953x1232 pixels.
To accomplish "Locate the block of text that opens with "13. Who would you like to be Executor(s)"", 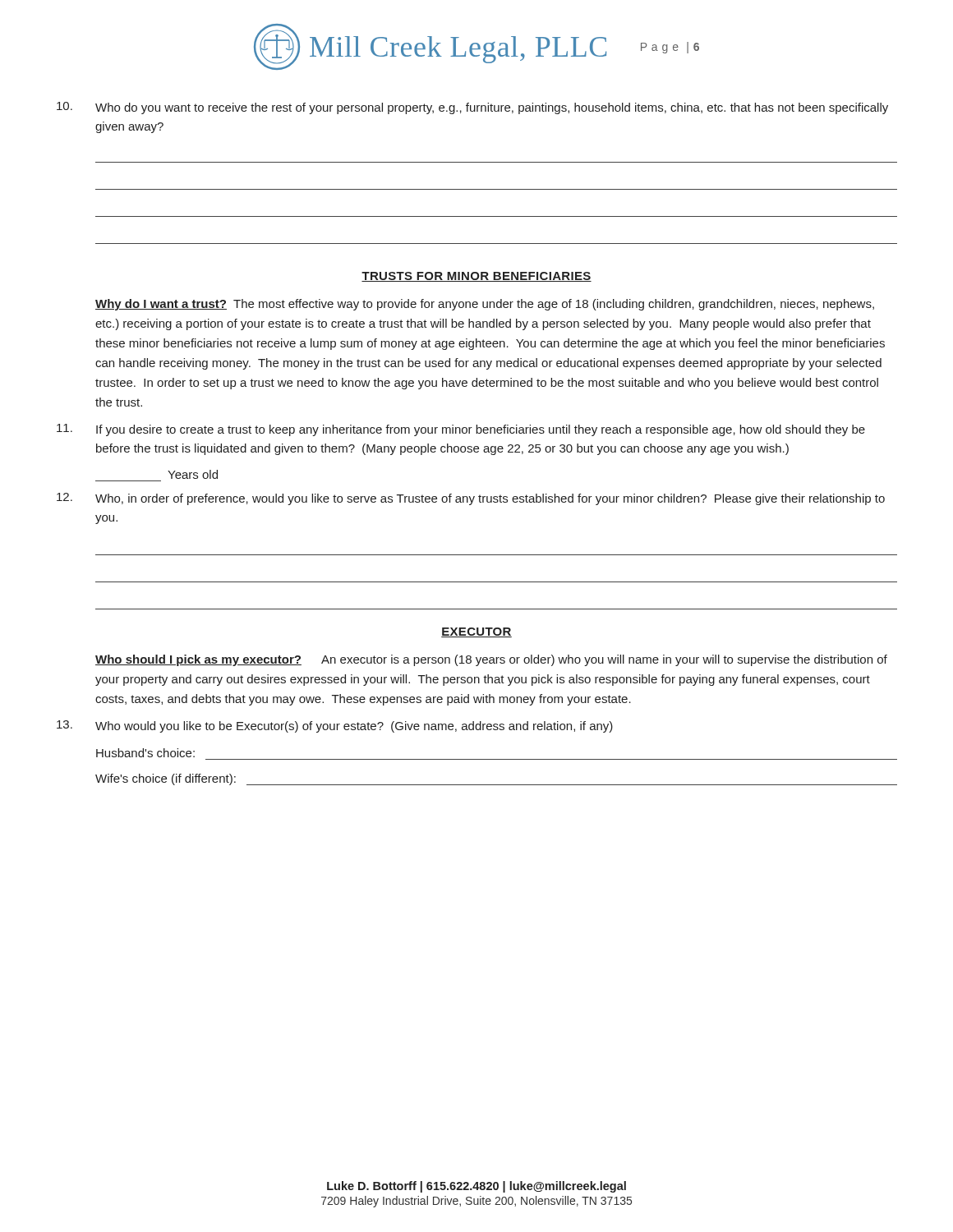I will pyautogui.click(x=476, y=726).
